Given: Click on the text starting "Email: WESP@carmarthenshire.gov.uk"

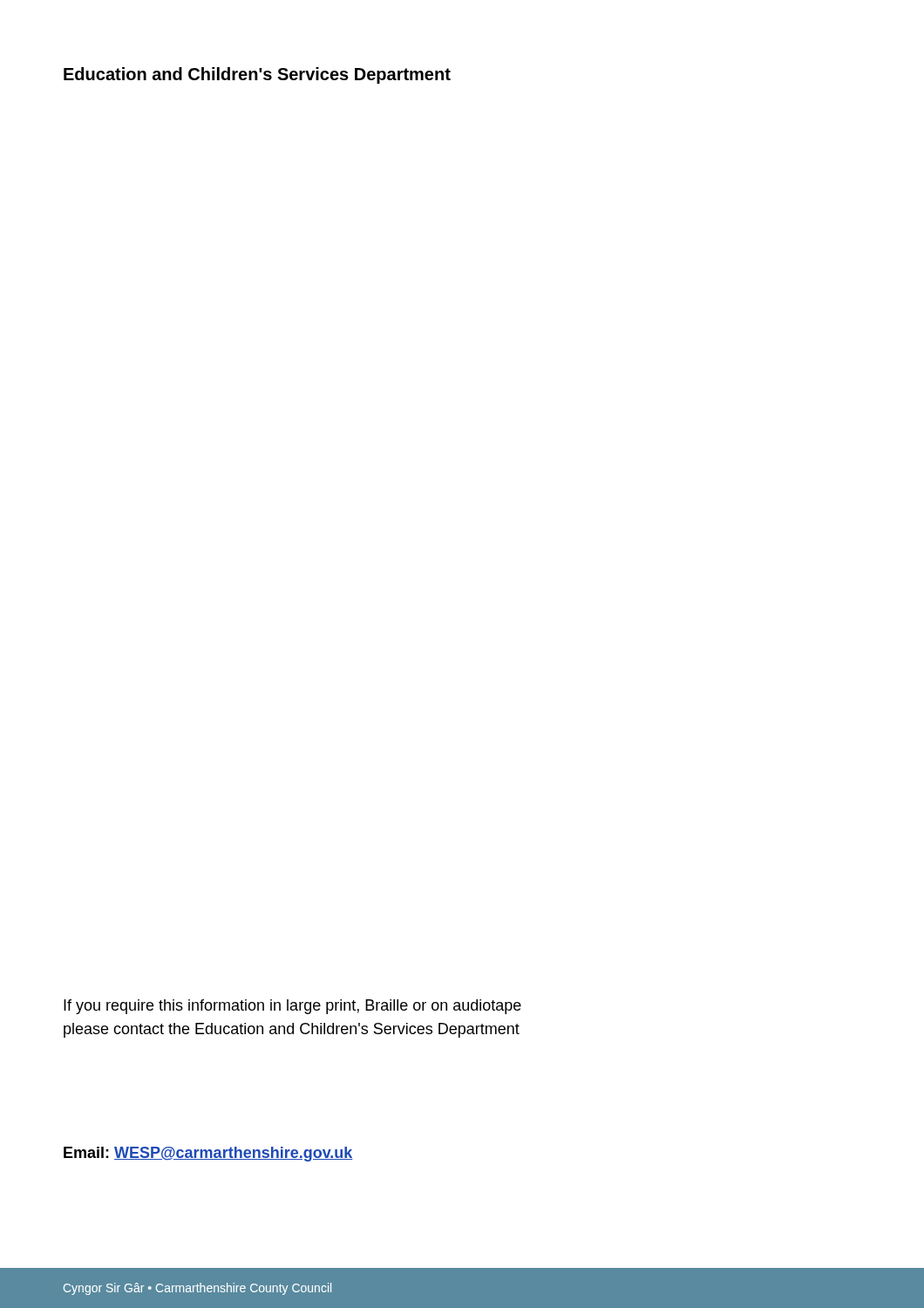Looking at the screenshot, I should tap(307, 1153).
